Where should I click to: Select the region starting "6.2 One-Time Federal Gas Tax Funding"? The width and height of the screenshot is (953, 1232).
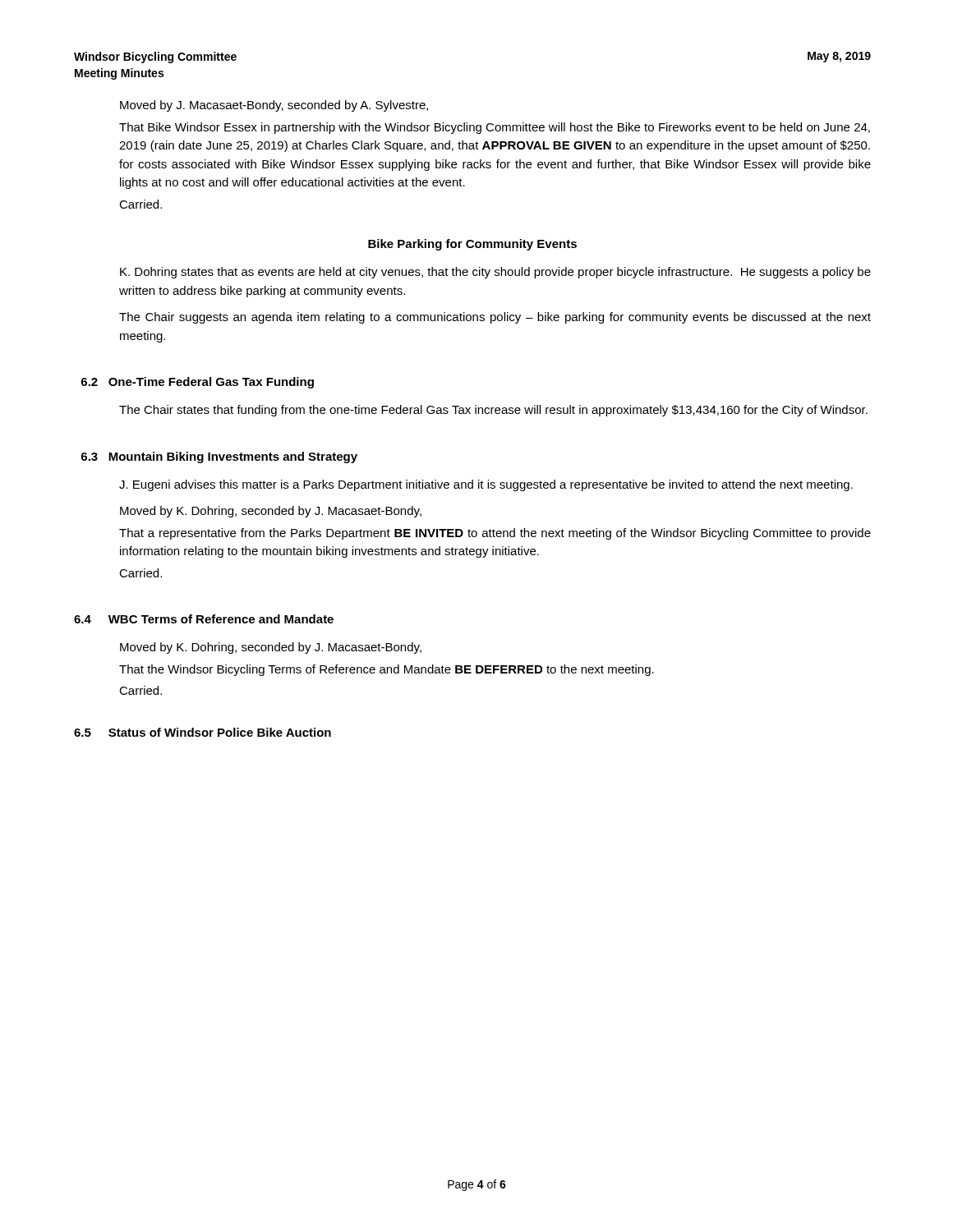coord(194,382)
